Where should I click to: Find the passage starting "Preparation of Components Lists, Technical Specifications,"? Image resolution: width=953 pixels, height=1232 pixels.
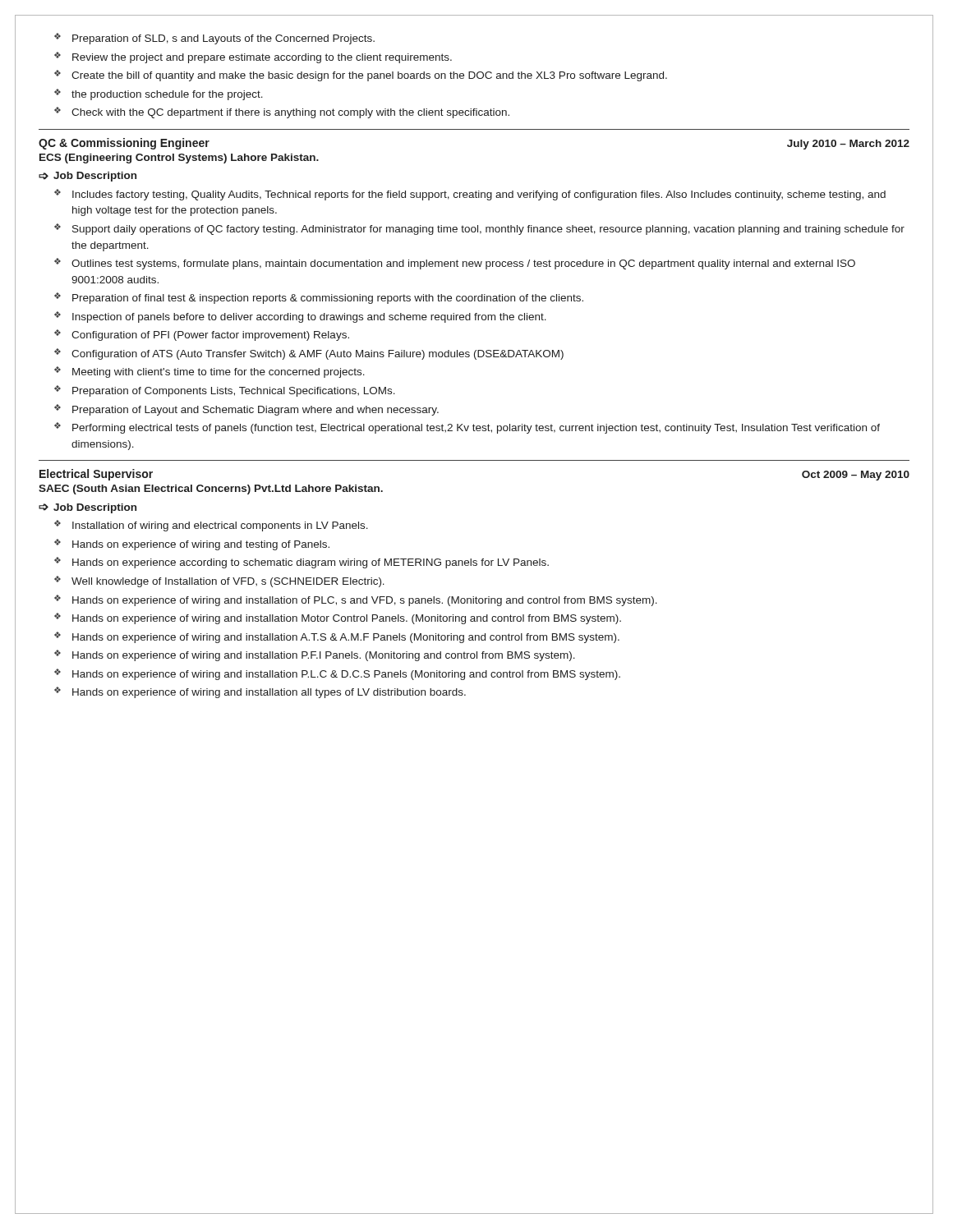point(233,391)
